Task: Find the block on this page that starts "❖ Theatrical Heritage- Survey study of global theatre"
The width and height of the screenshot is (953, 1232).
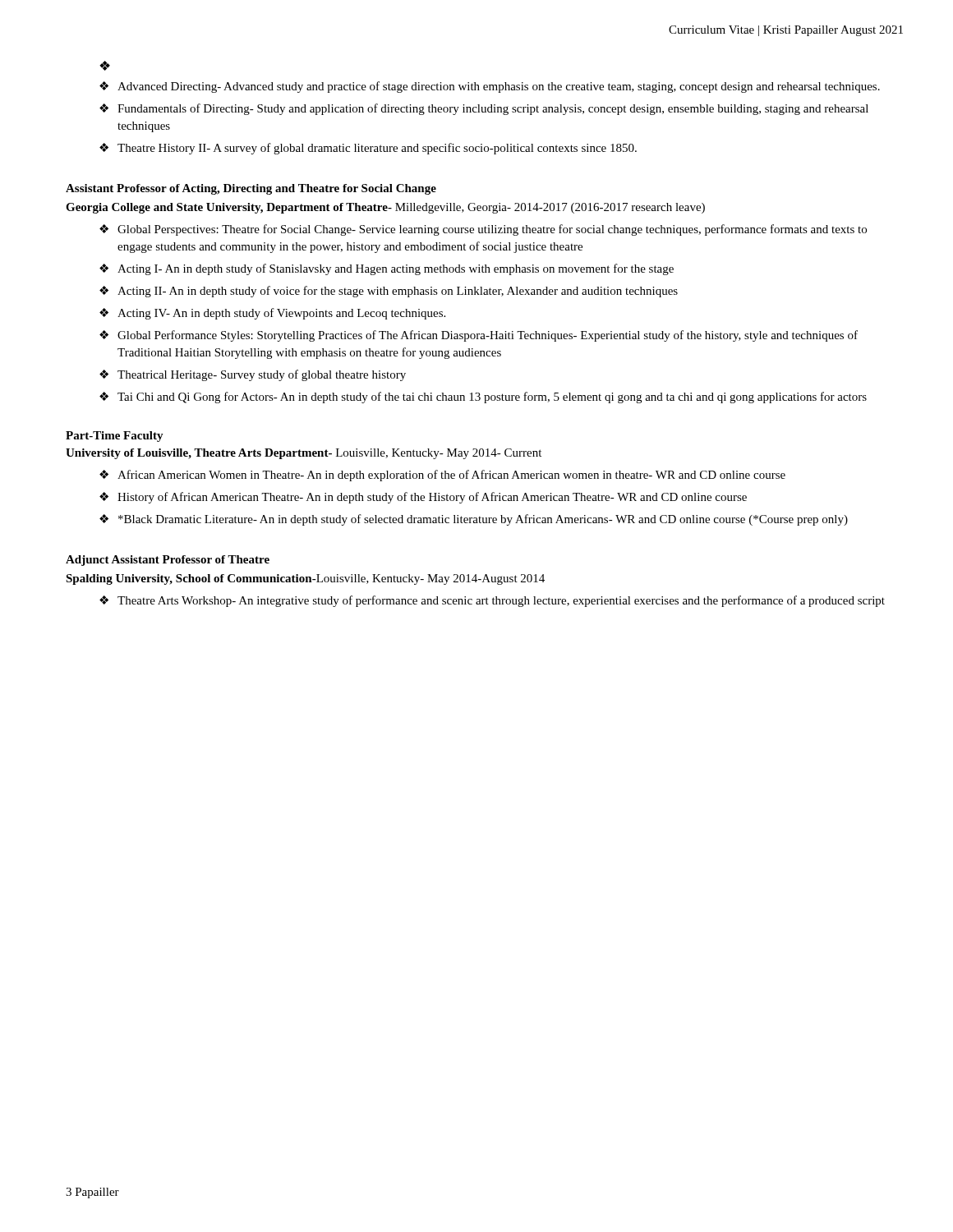Action: 252,375
